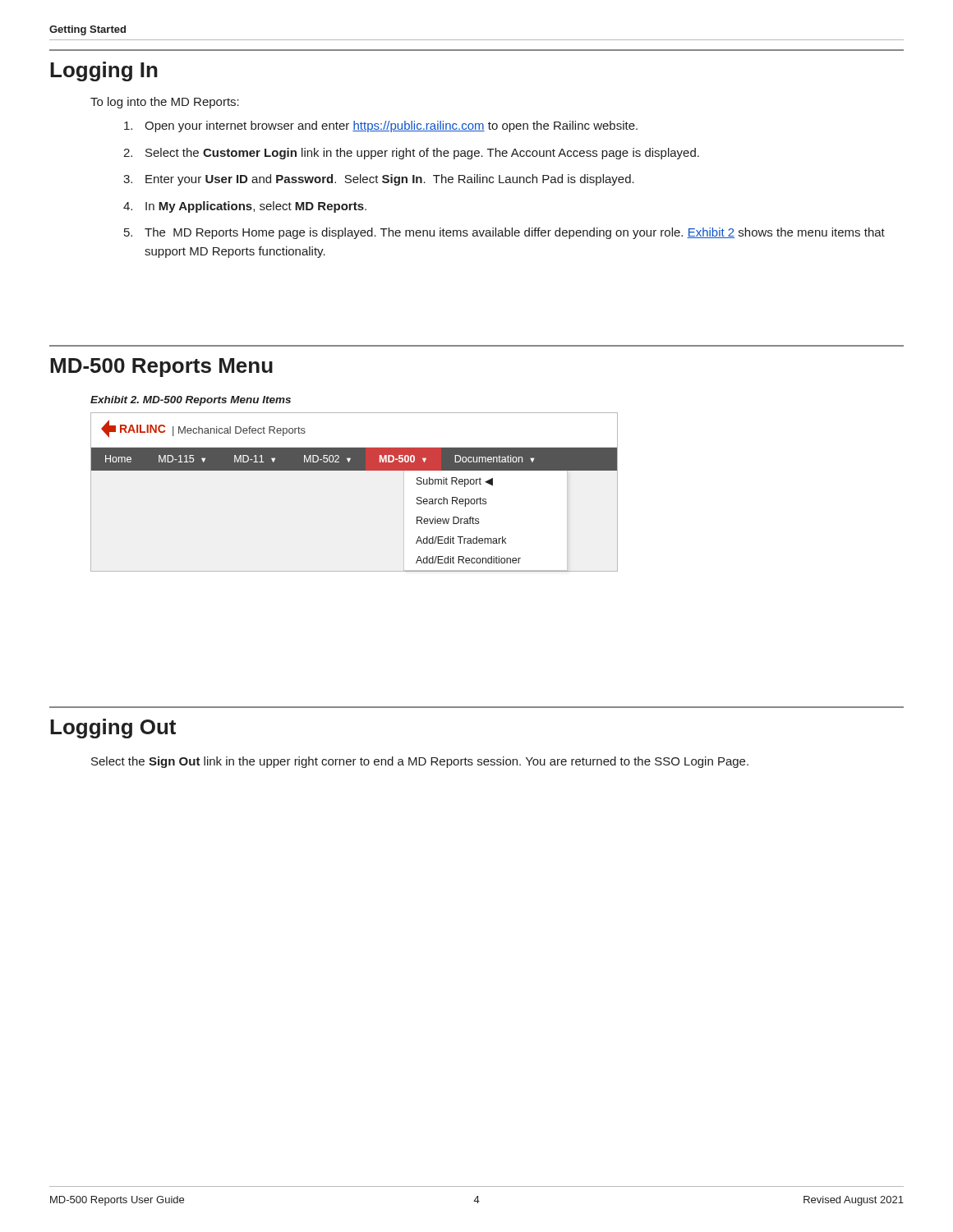The image size is (953, 1232).
Task: Select the screenshot
Action: click(x=354, y=492)
